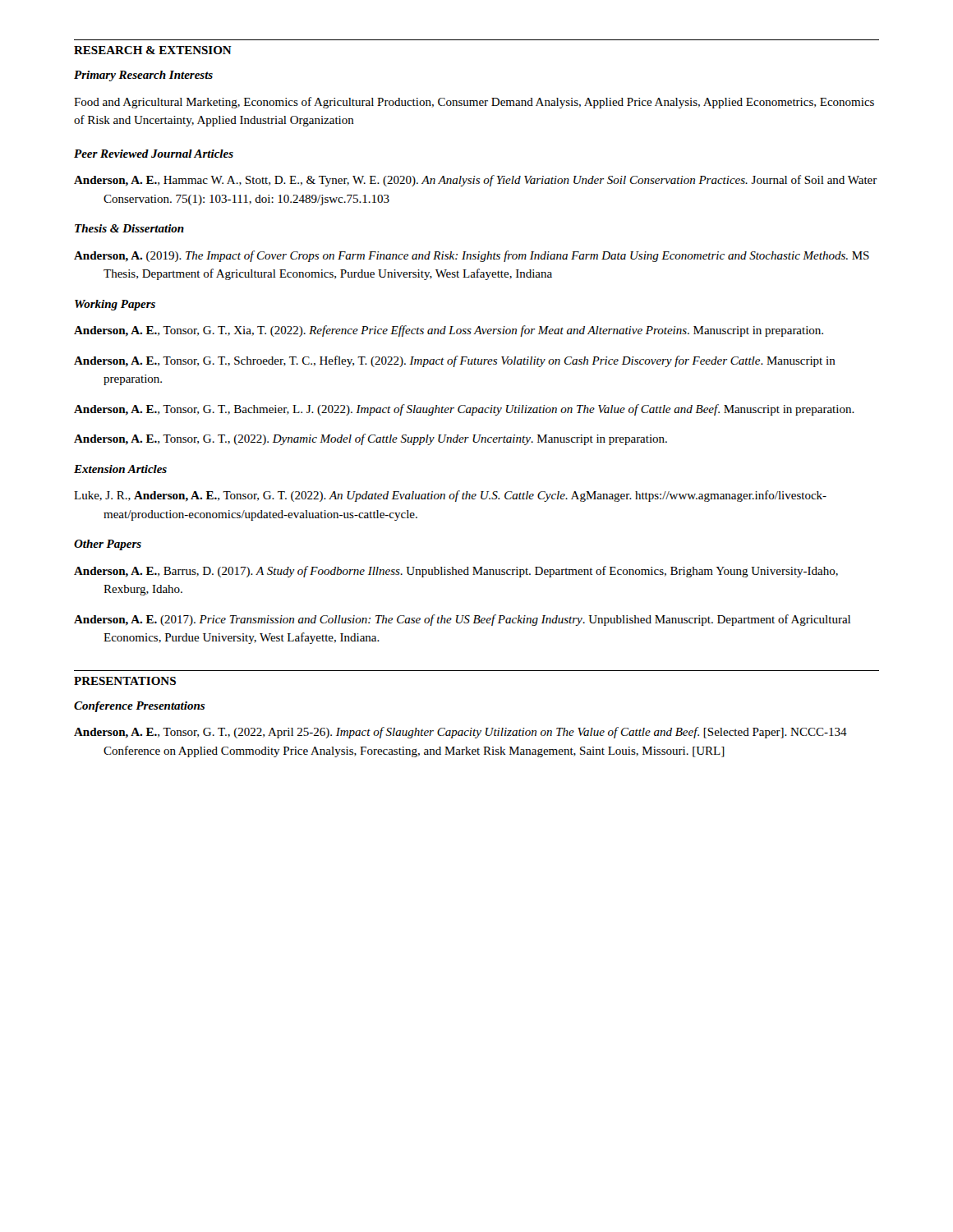The width and height of the screenshot is (953, 1232).
Task: Select the text containing "Extension Articles"
Action: (120, 469)
